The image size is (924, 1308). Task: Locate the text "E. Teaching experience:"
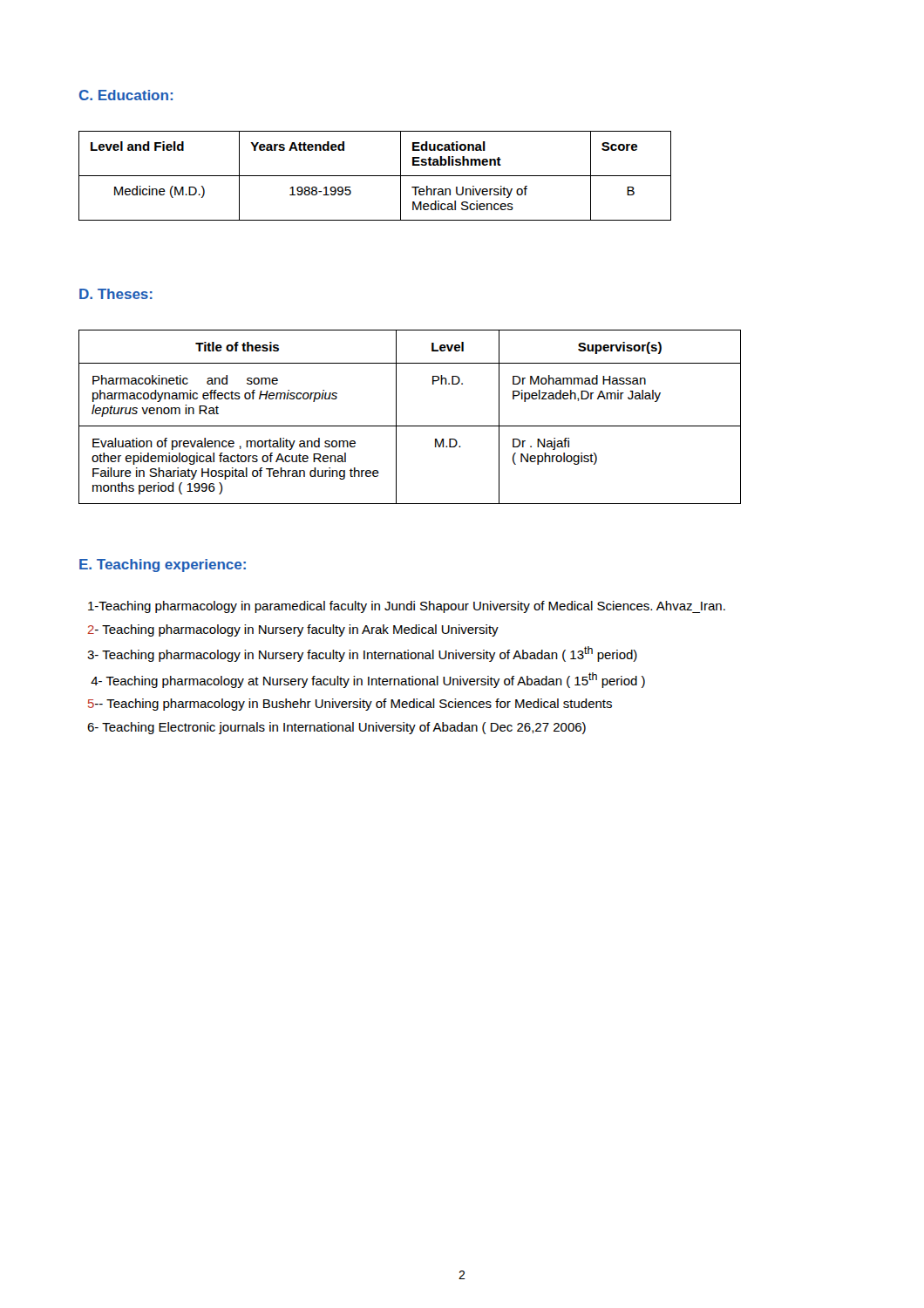[x=163, y=565]
